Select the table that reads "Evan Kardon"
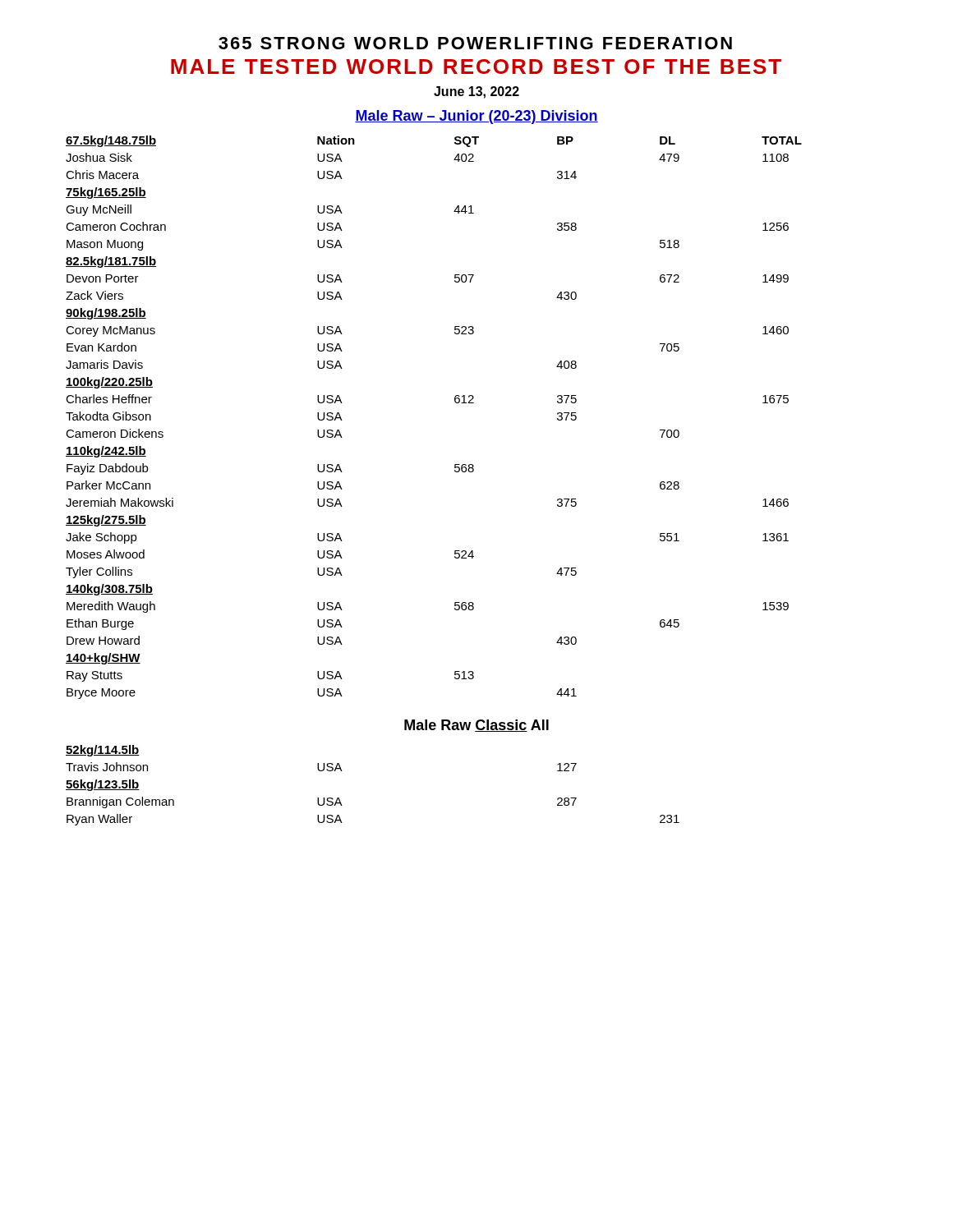This screenshot has height=1232, width=953. 476,338
